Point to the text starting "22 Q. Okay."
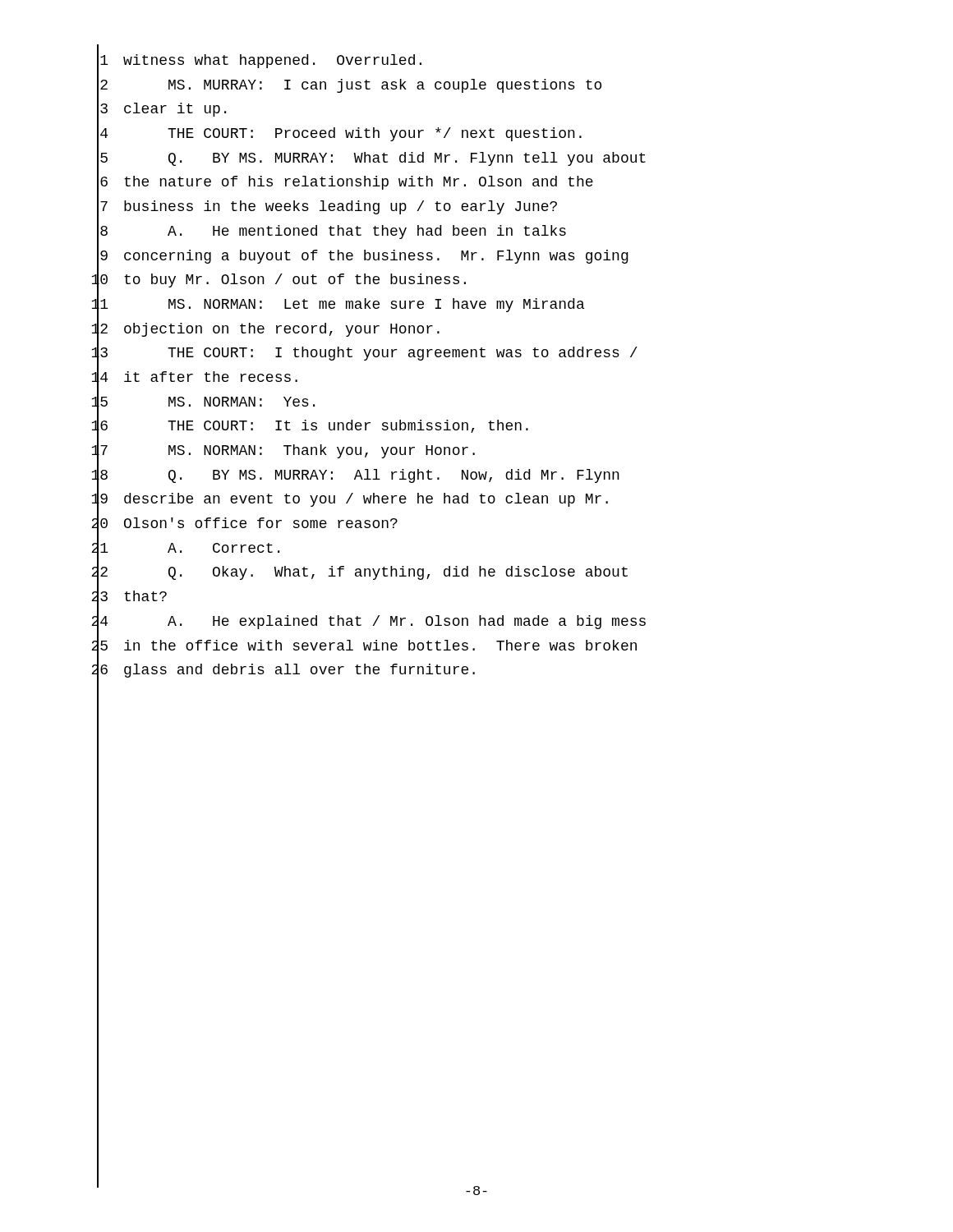Viewport: 953px width, 1232px height. [476, 573]
